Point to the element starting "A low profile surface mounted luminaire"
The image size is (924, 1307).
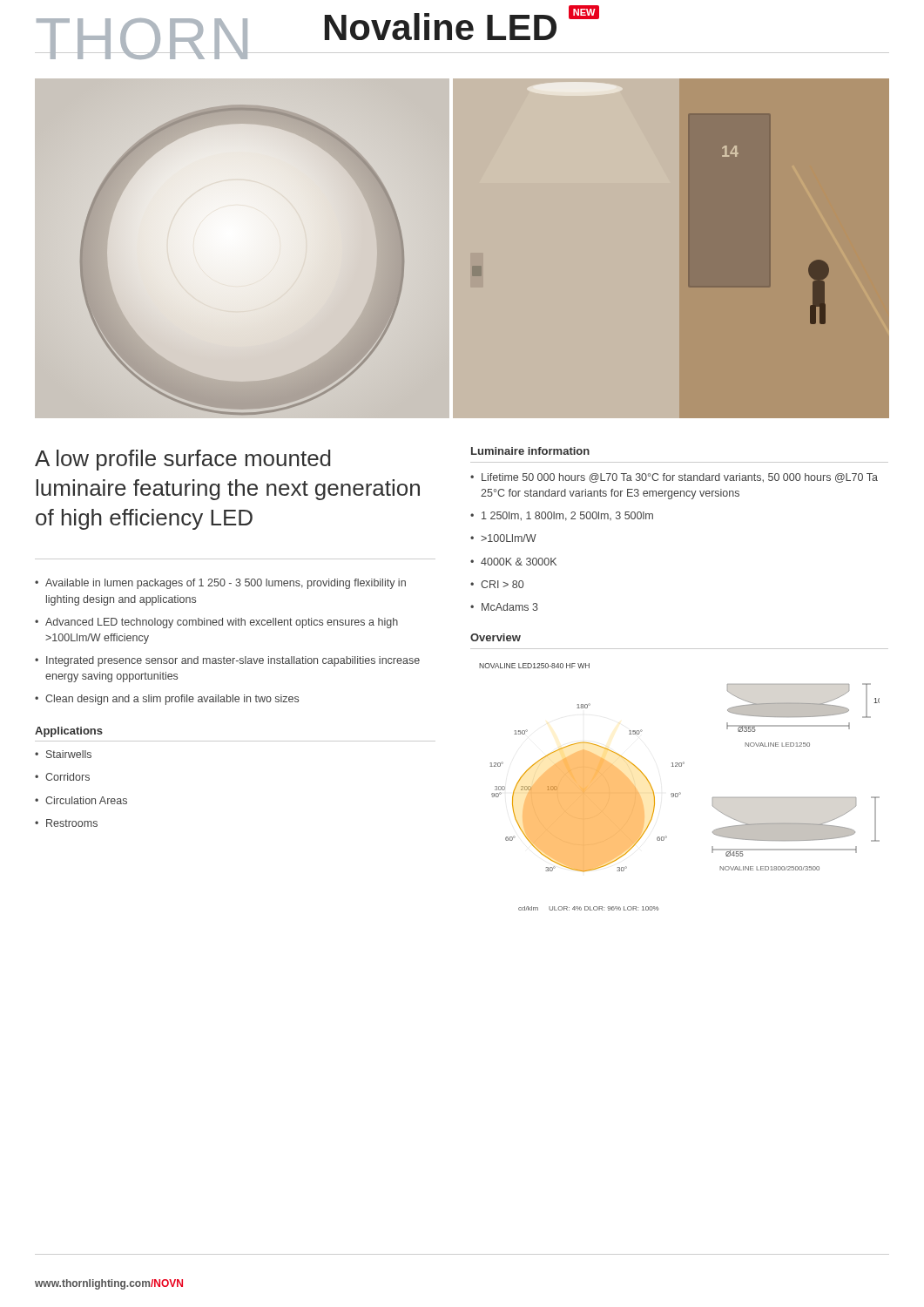tap(228, 488)
